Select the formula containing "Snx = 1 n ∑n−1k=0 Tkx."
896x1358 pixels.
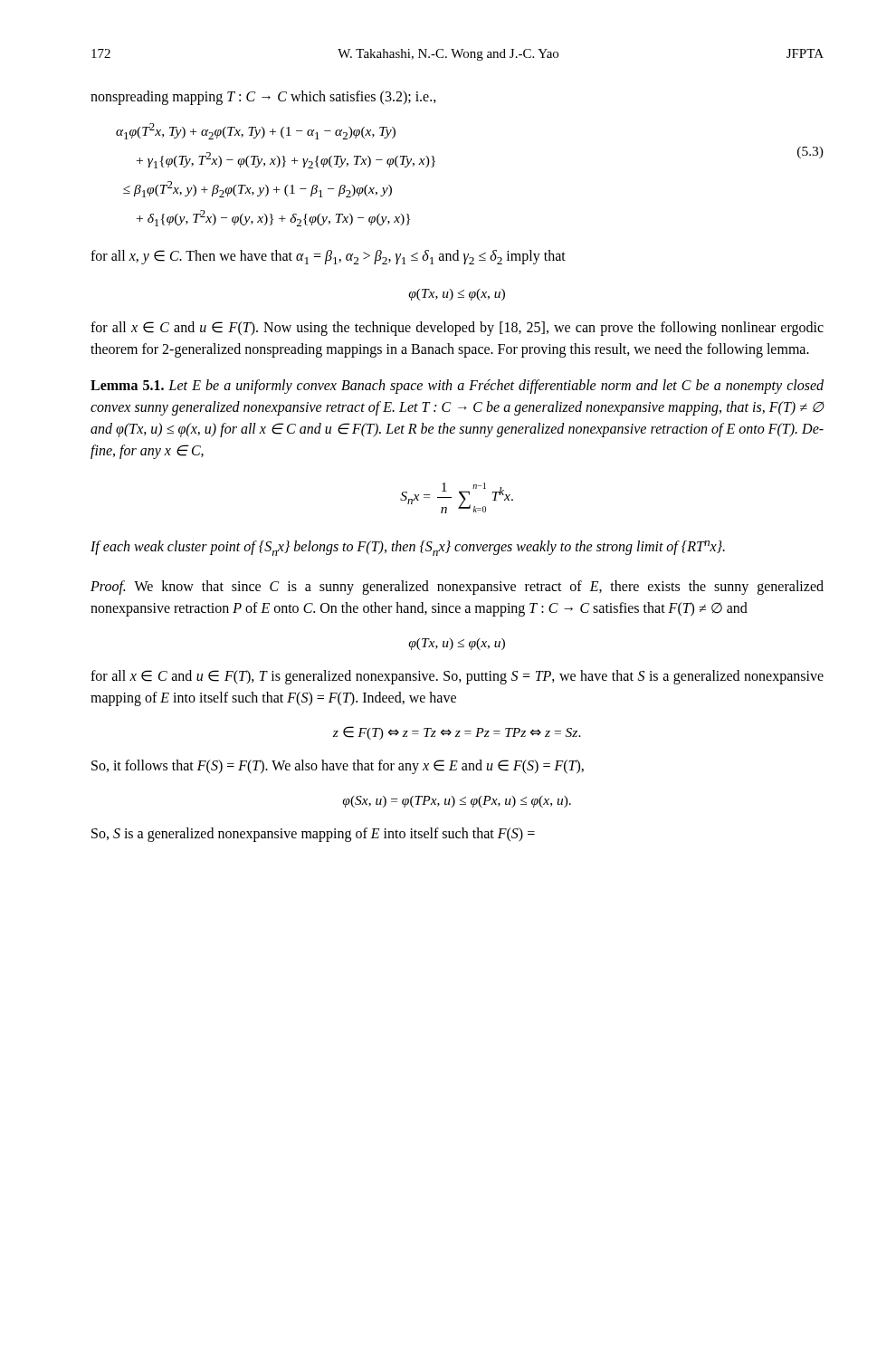457,498
